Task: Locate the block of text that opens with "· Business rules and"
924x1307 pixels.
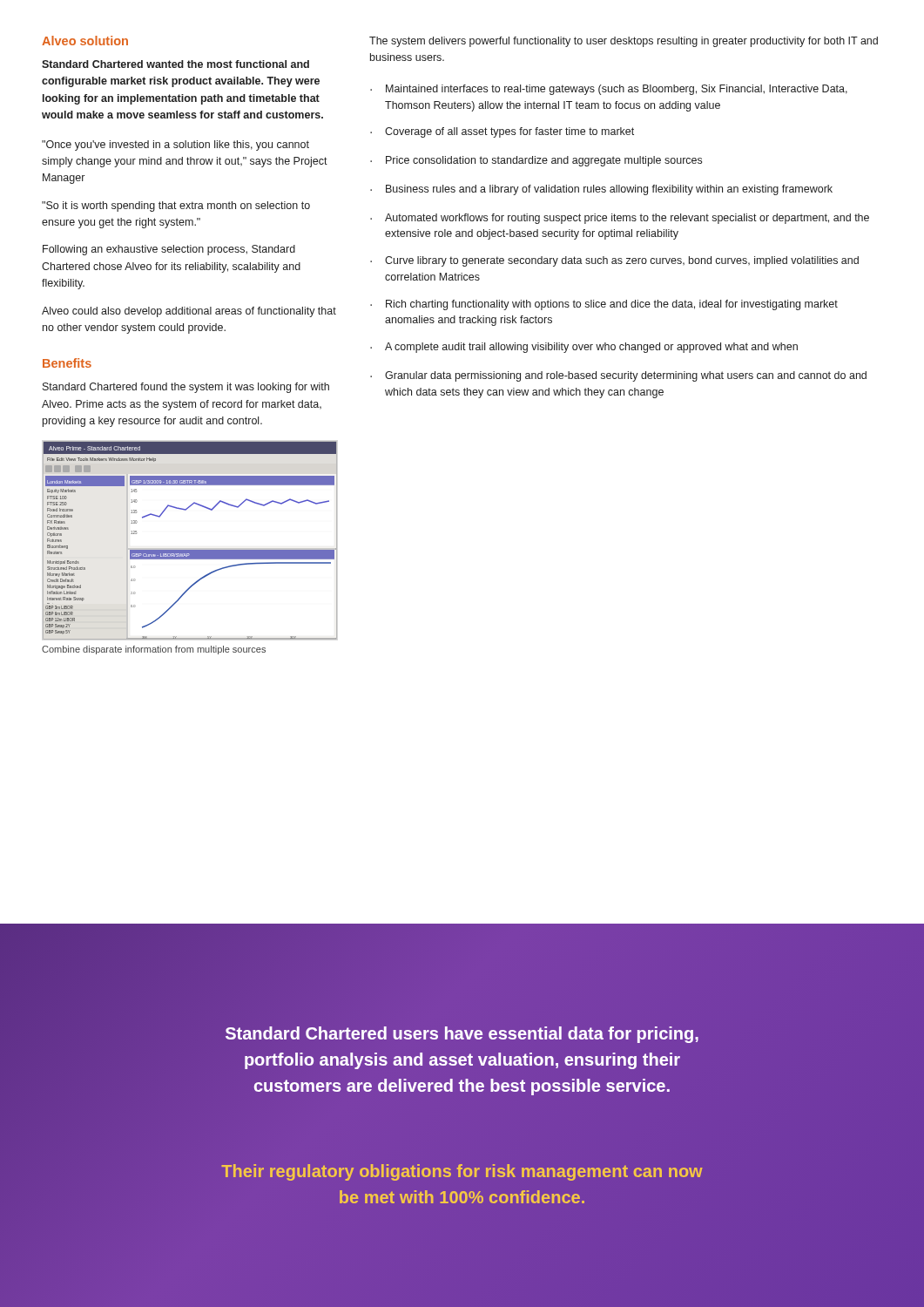Action: pos(626,190)
